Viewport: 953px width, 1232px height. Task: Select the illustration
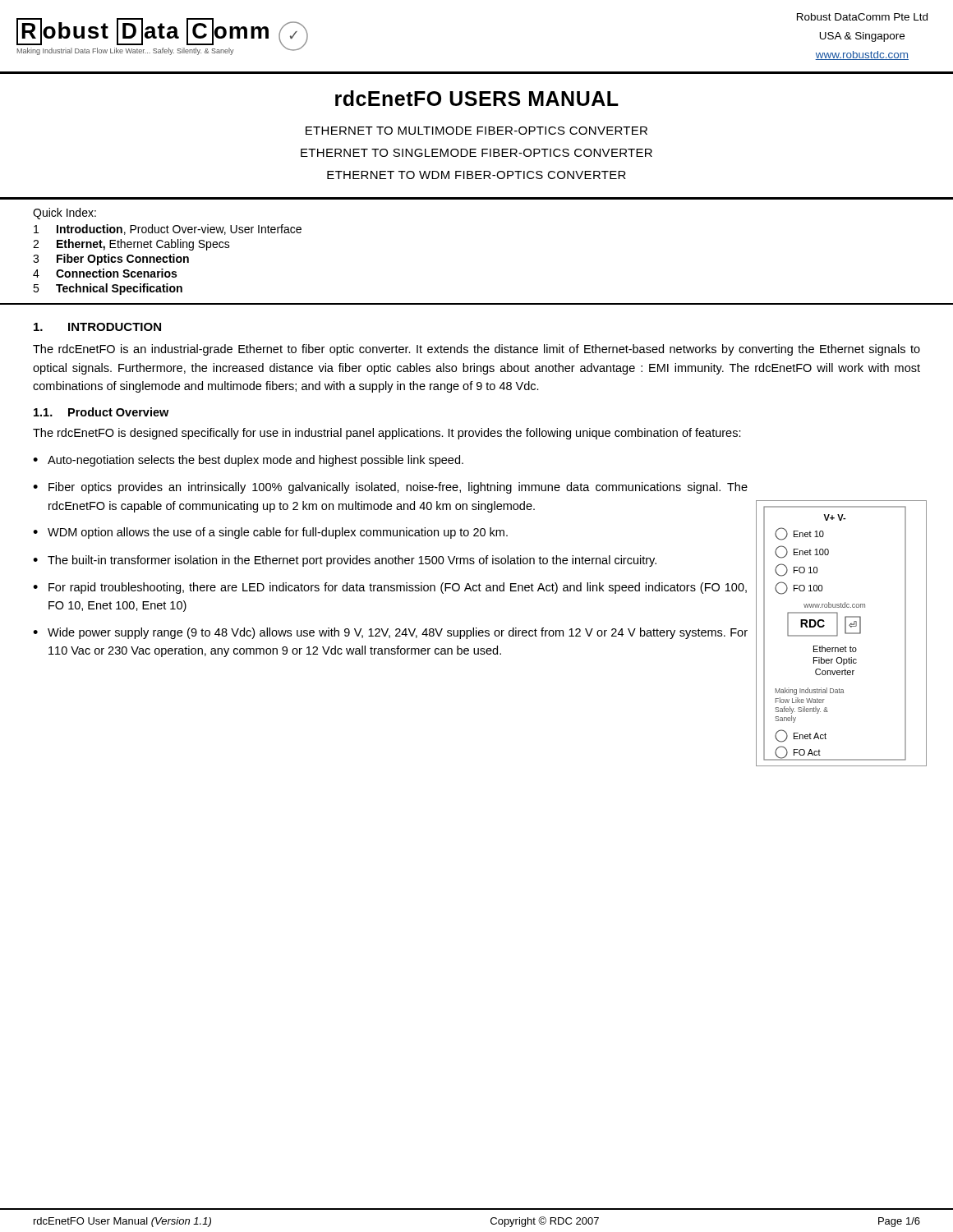tap(838, 633)
